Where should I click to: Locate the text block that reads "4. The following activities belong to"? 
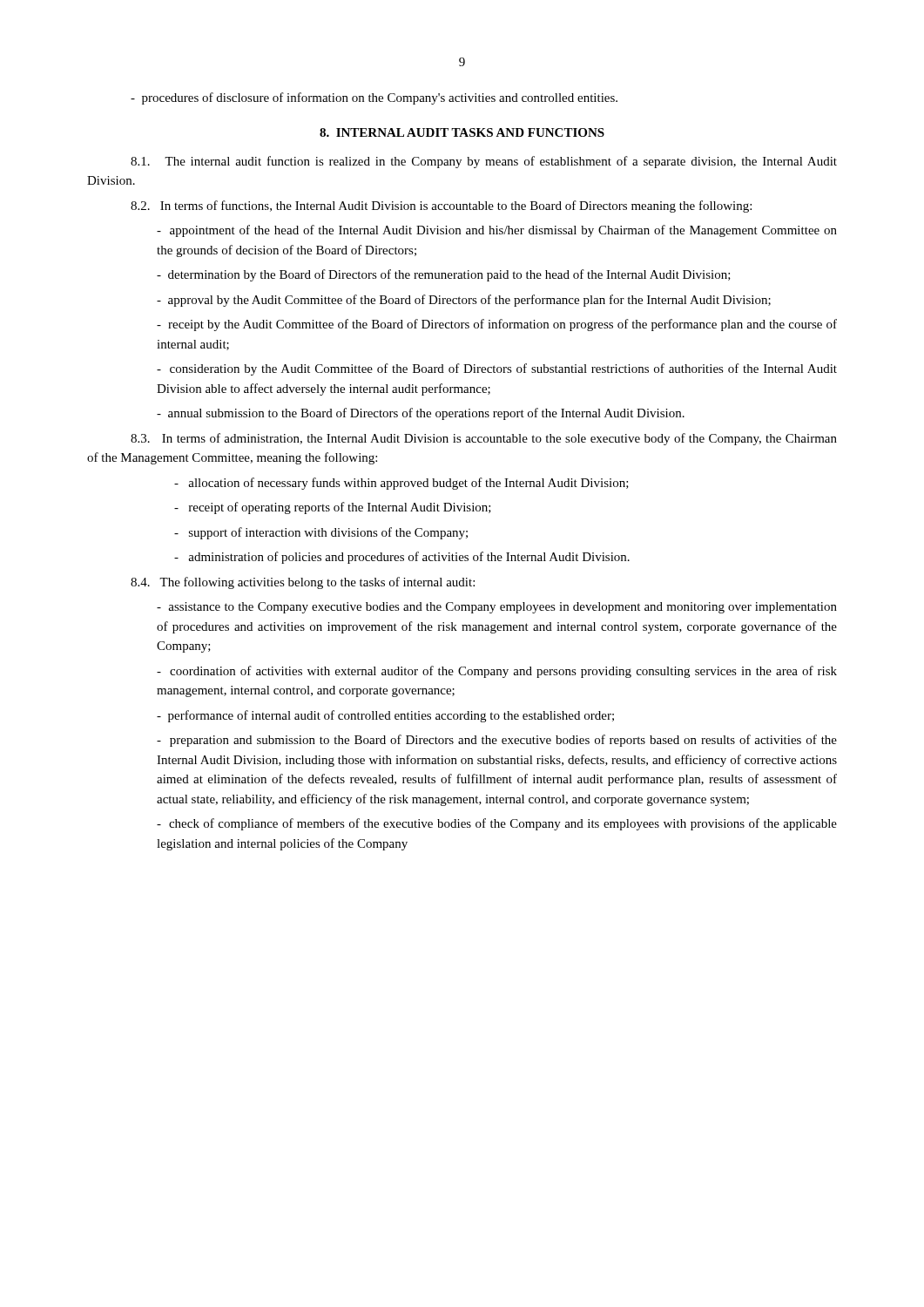303,582
